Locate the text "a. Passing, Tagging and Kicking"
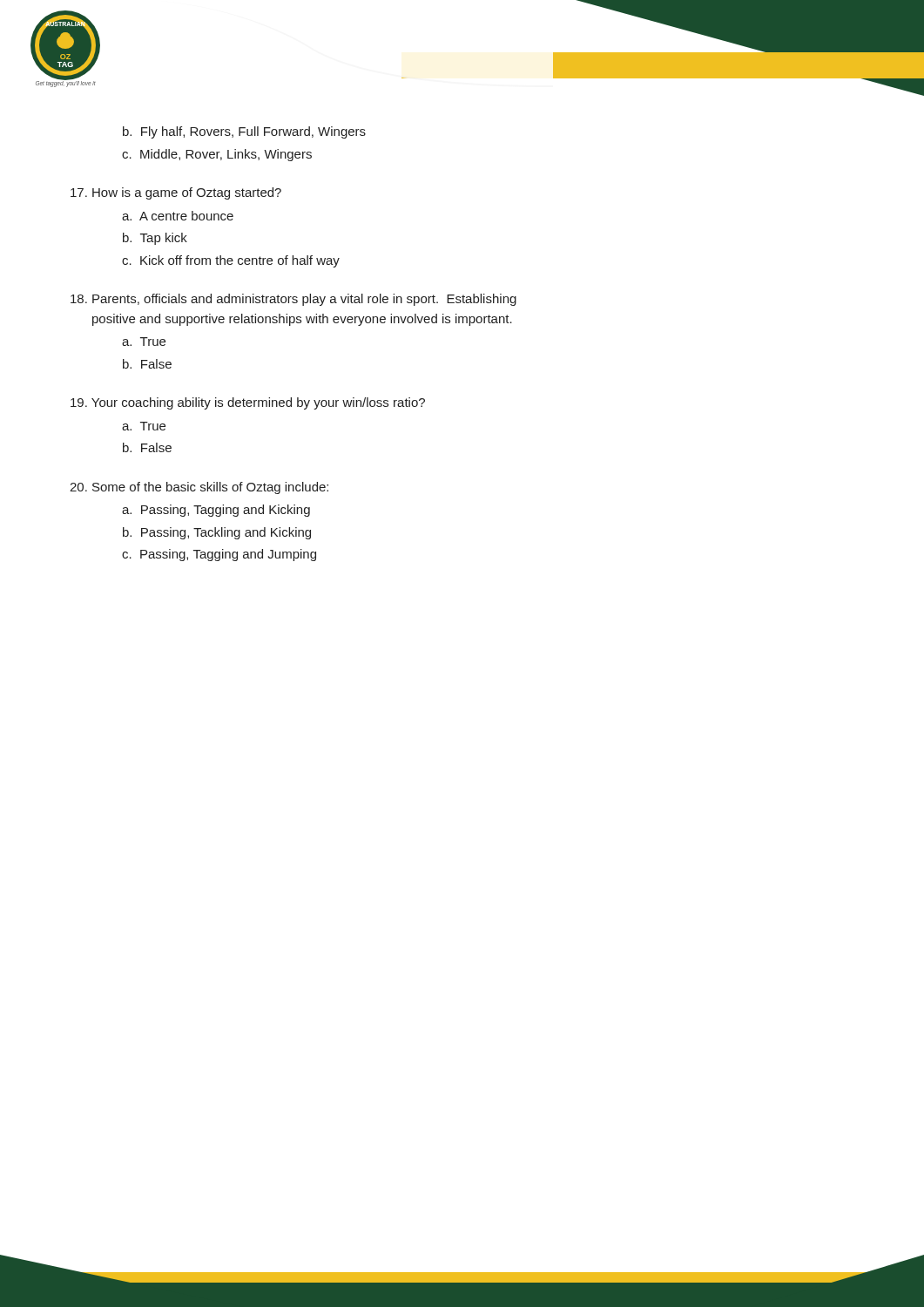 tap(216, 509)
